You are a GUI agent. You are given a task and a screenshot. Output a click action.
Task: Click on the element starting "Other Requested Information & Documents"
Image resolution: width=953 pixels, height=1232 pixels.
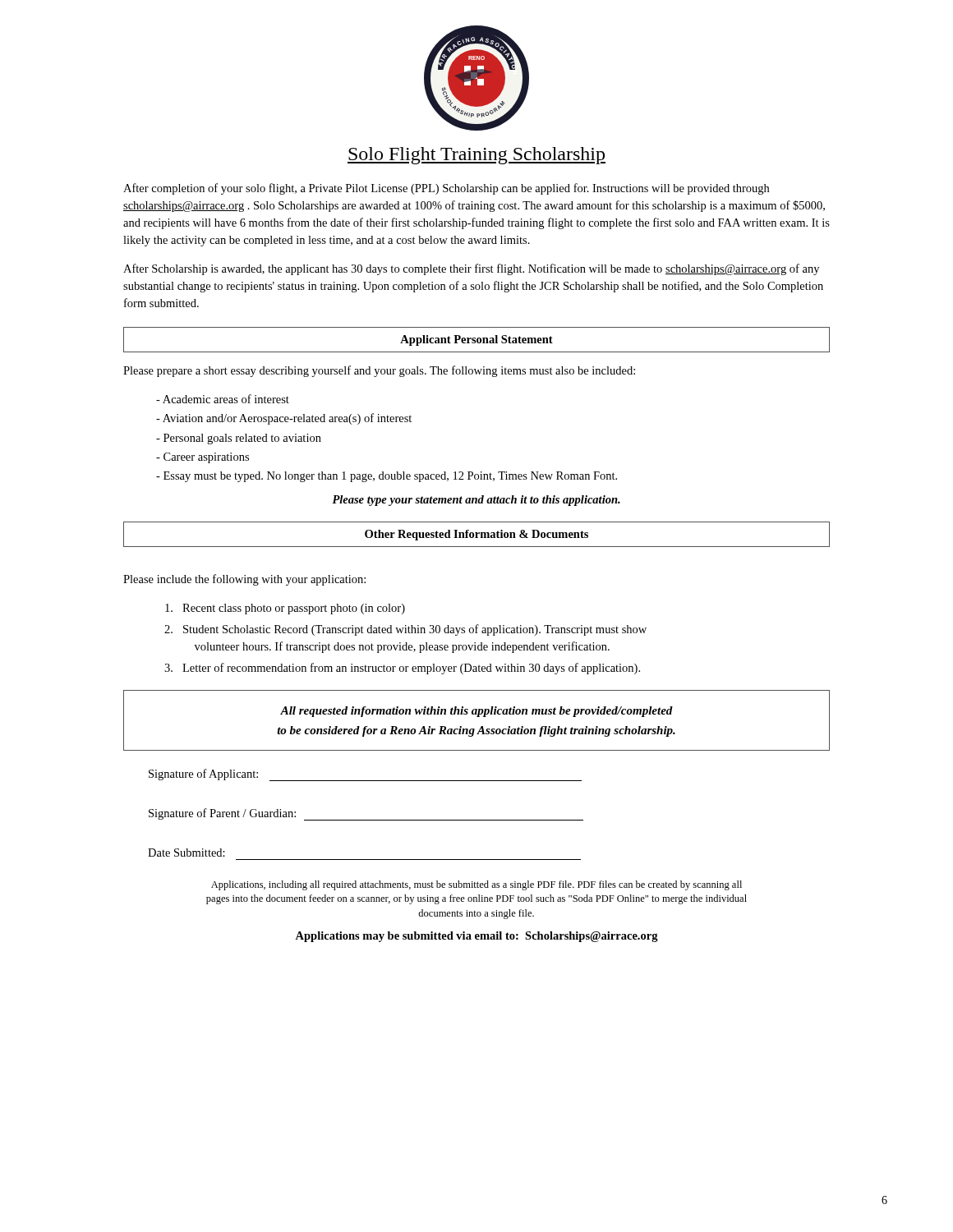476,534
